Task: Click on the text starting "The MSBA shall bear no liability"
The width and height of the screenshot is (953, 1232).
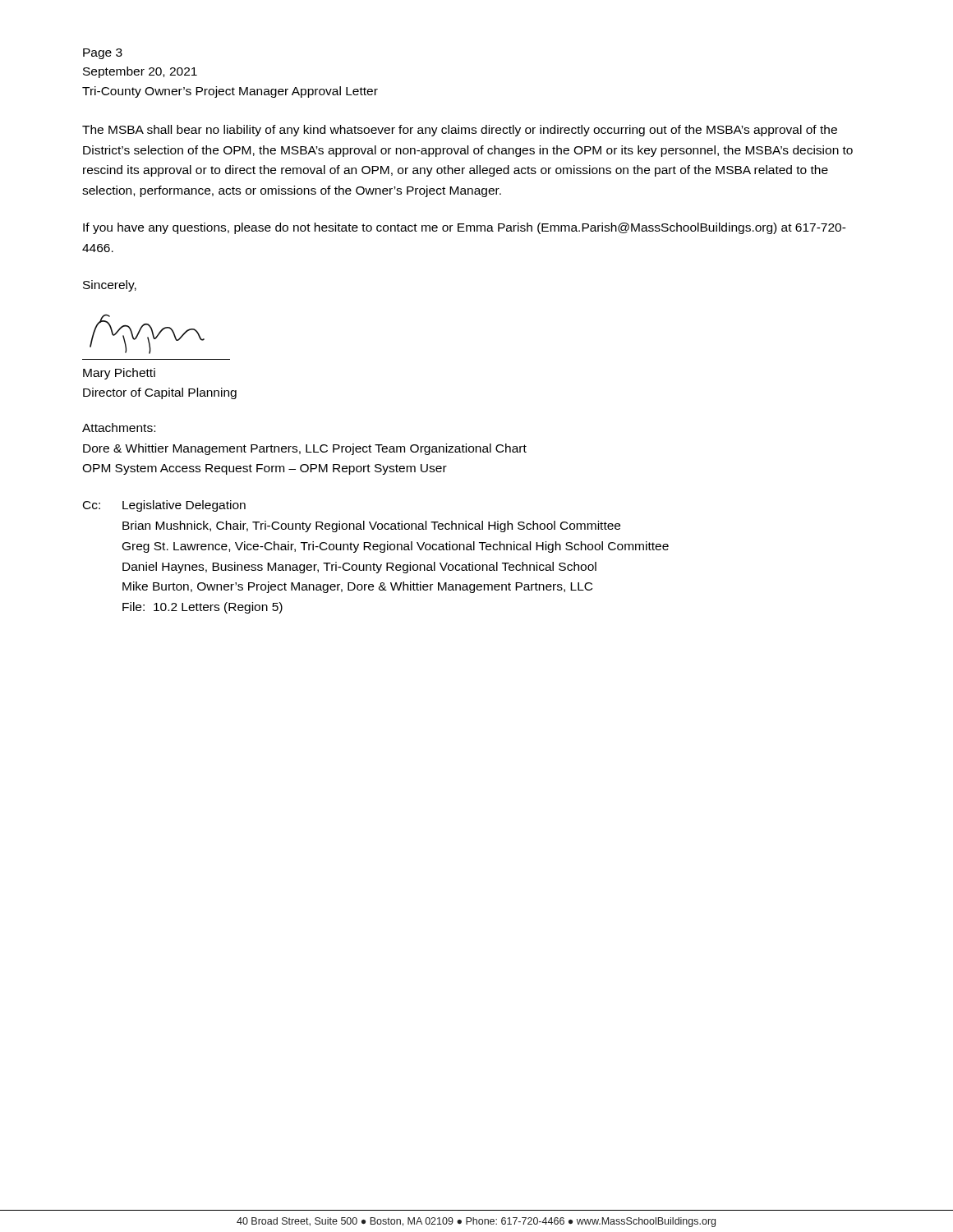Action: click(x=468, y=160)
